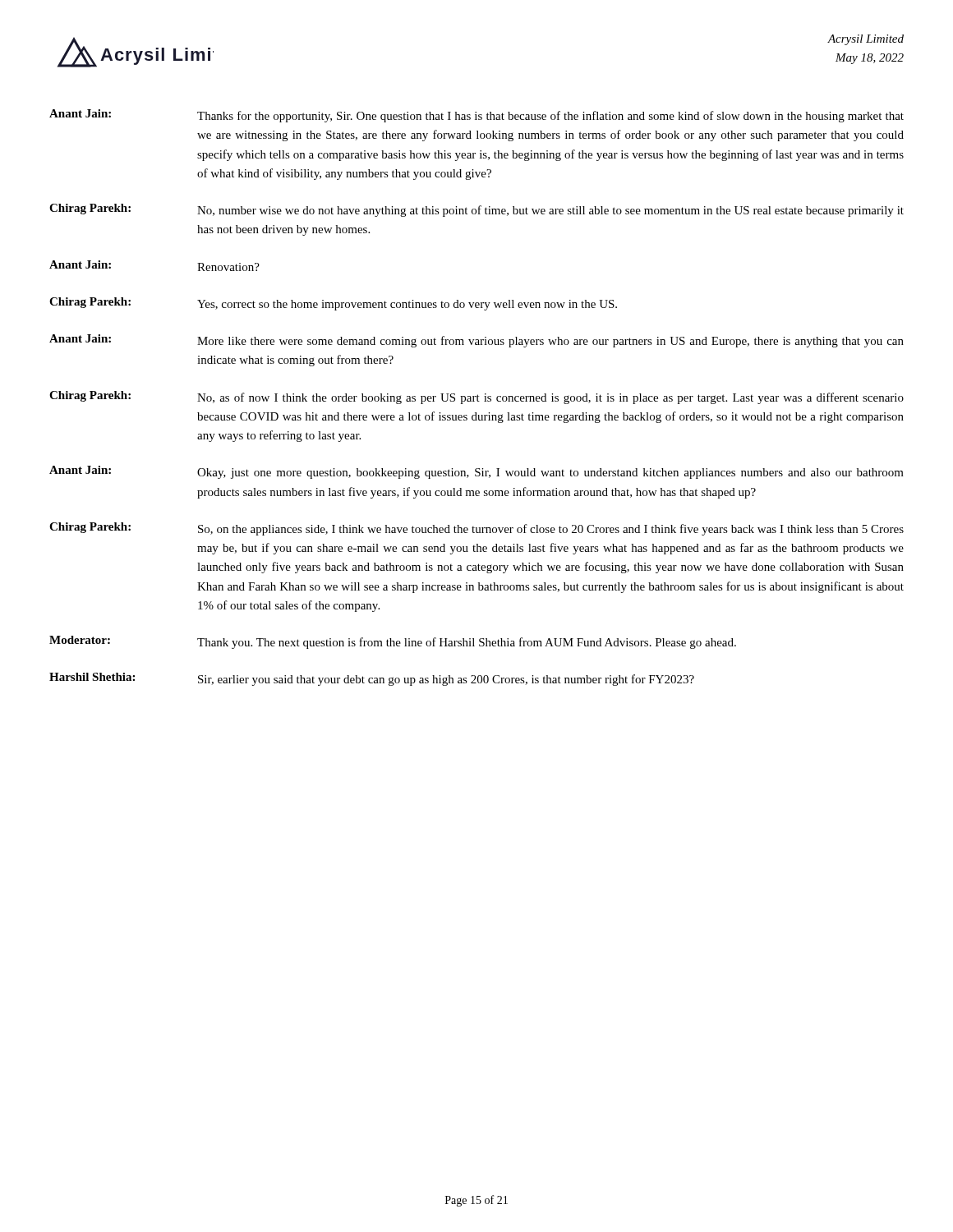Point to the block beginning "Chirag Parekh: Yes,"

point(476,304)
